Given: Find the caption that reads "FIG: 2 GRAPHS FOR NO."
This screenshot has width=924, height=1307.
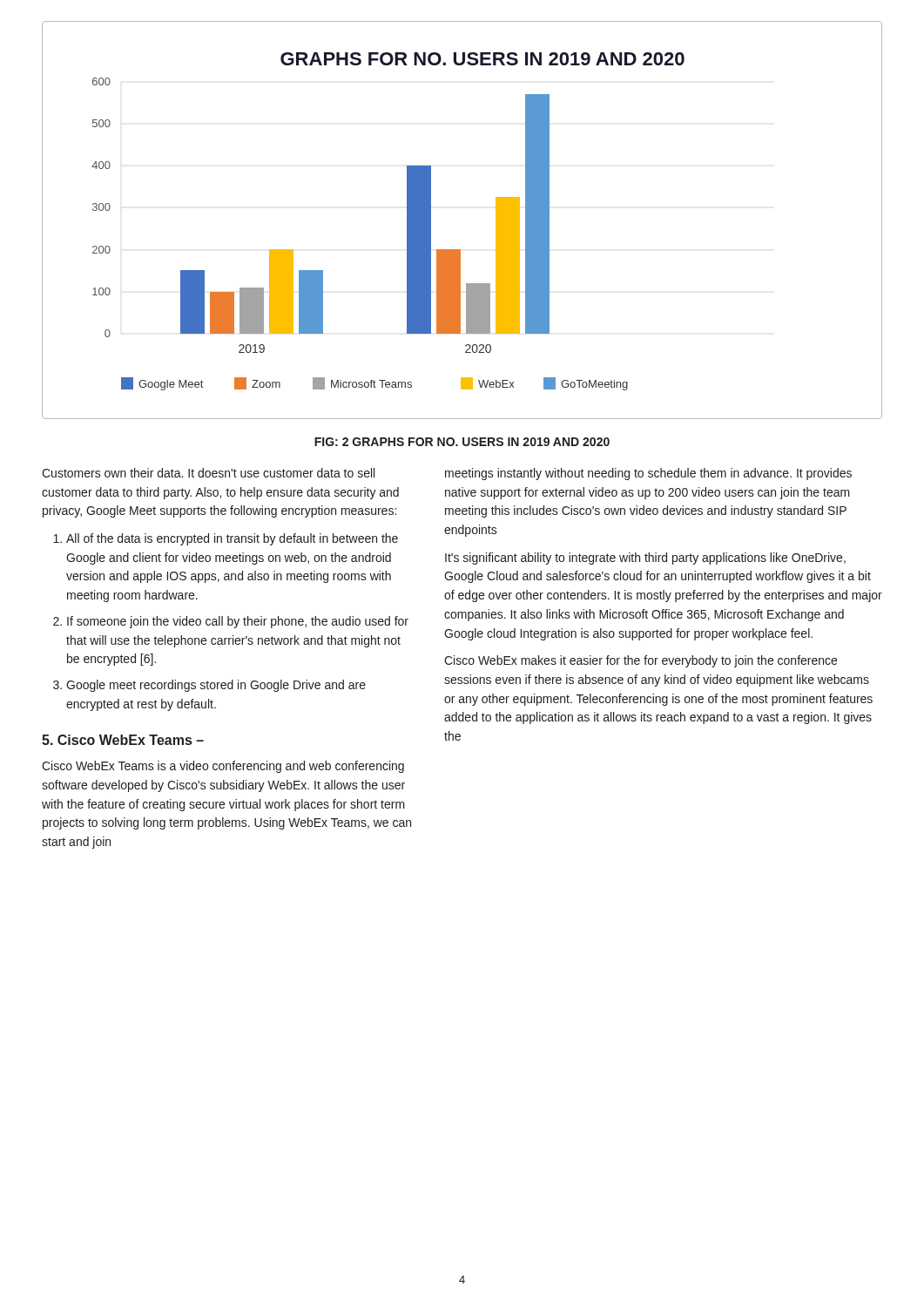Looking at the screenshot, I should pyautogui.click(x=462, y=442).
